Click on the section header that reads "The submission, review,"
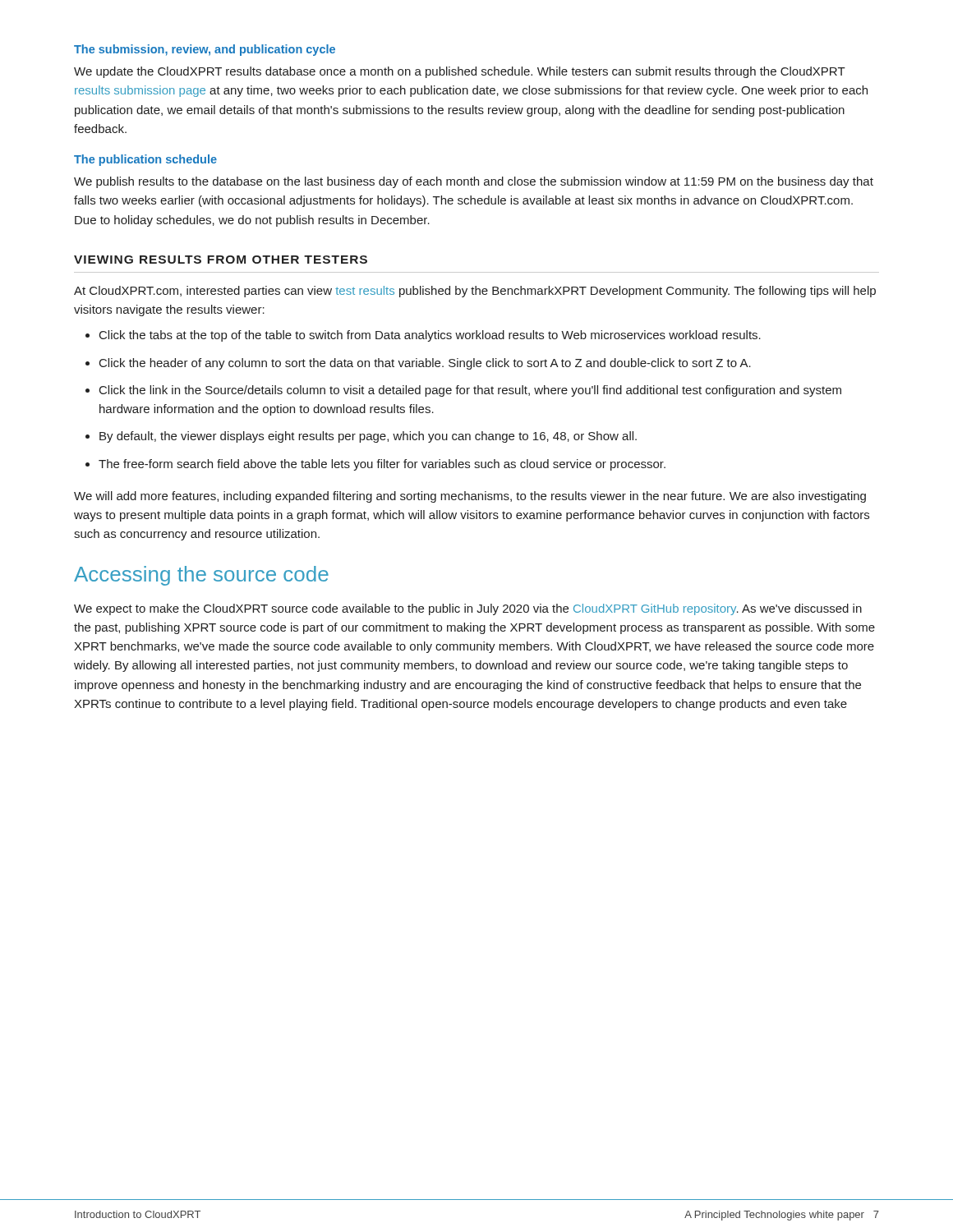Viewport: 953px width, 1232px height. 205,49
